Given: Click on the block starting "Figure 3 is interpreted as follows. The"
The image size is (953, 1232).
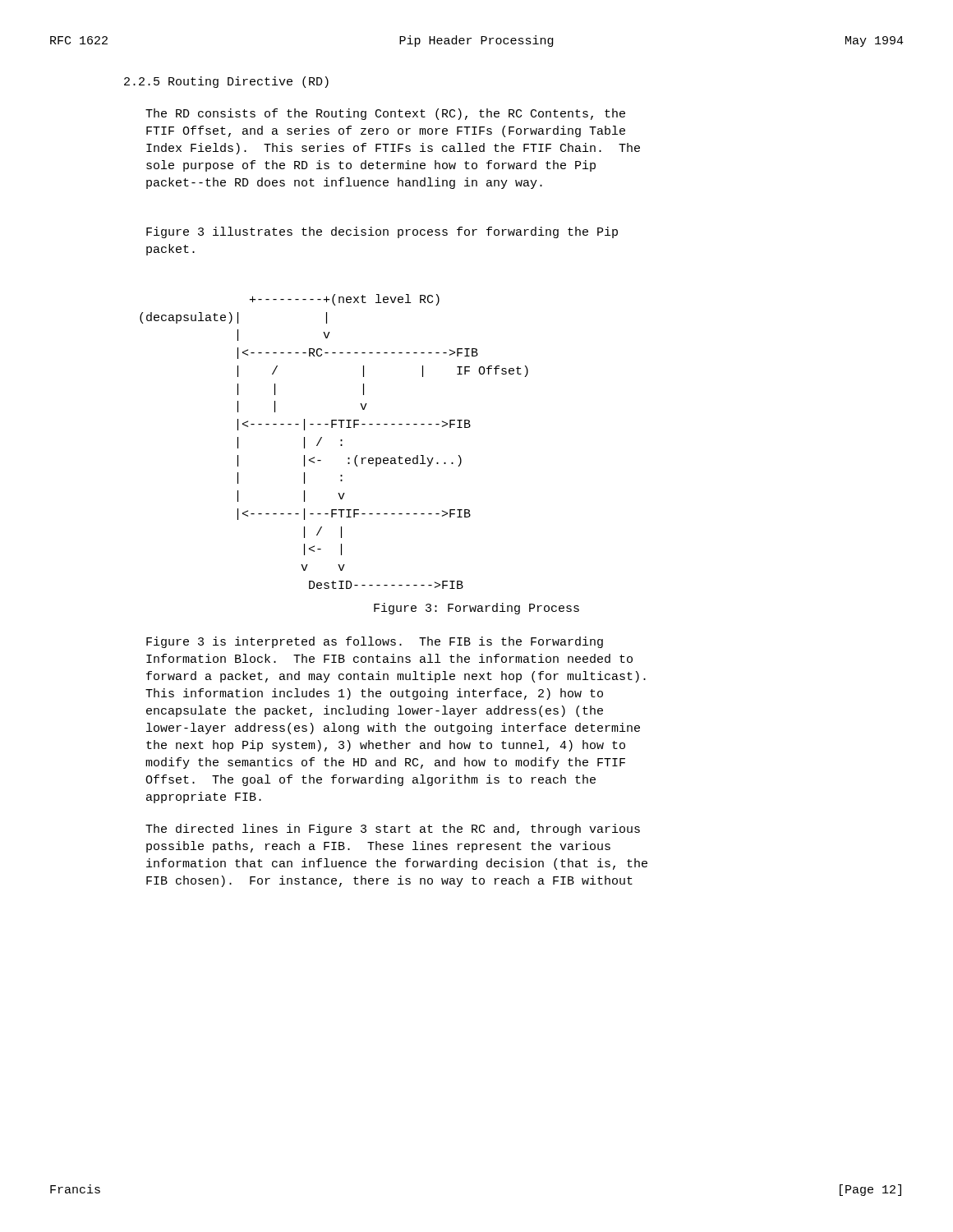Looking at the screenshot, I should pos(386,720).
